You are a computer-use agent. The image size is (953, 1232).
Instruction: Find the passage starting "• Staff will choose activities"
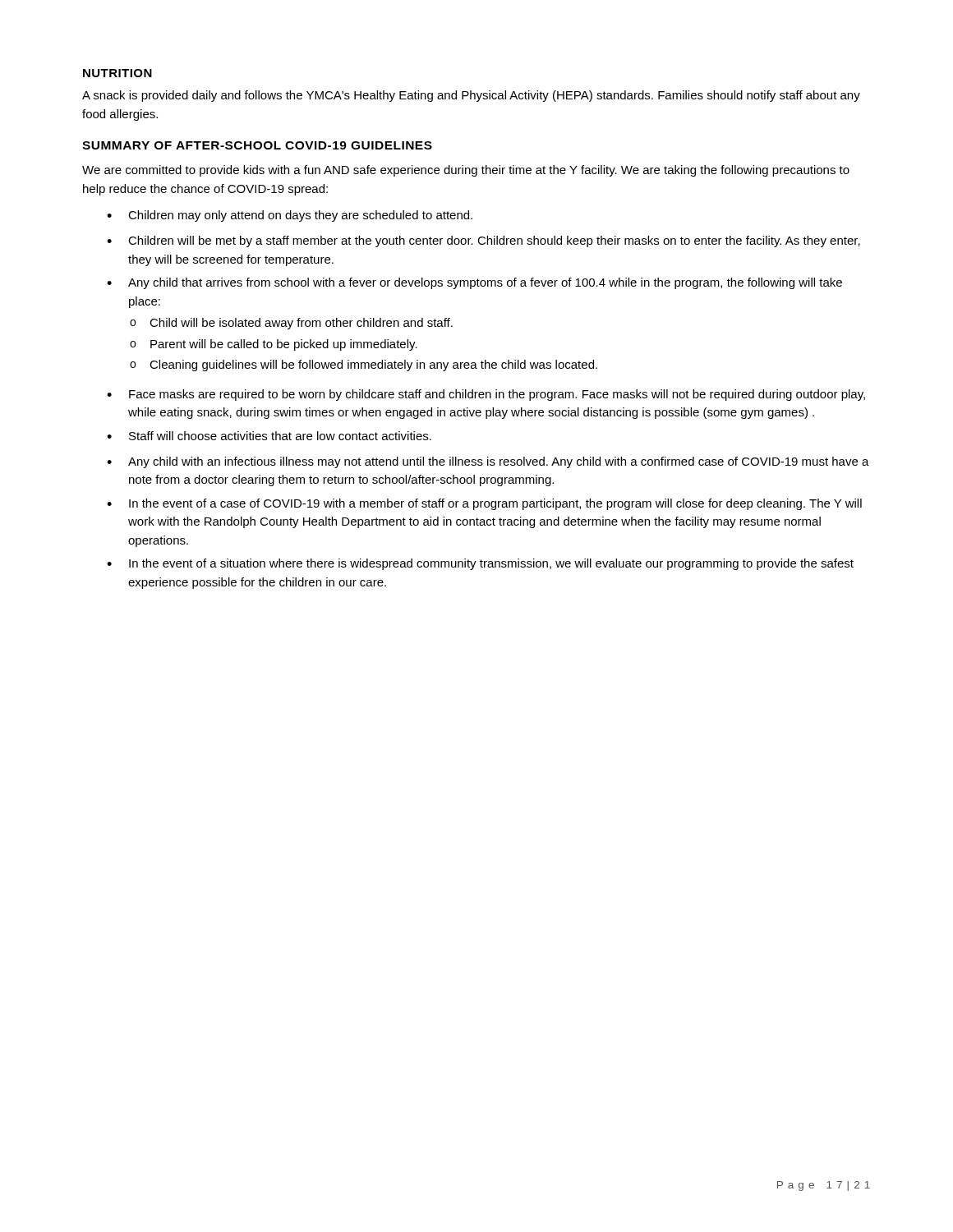tap(269, 437)
